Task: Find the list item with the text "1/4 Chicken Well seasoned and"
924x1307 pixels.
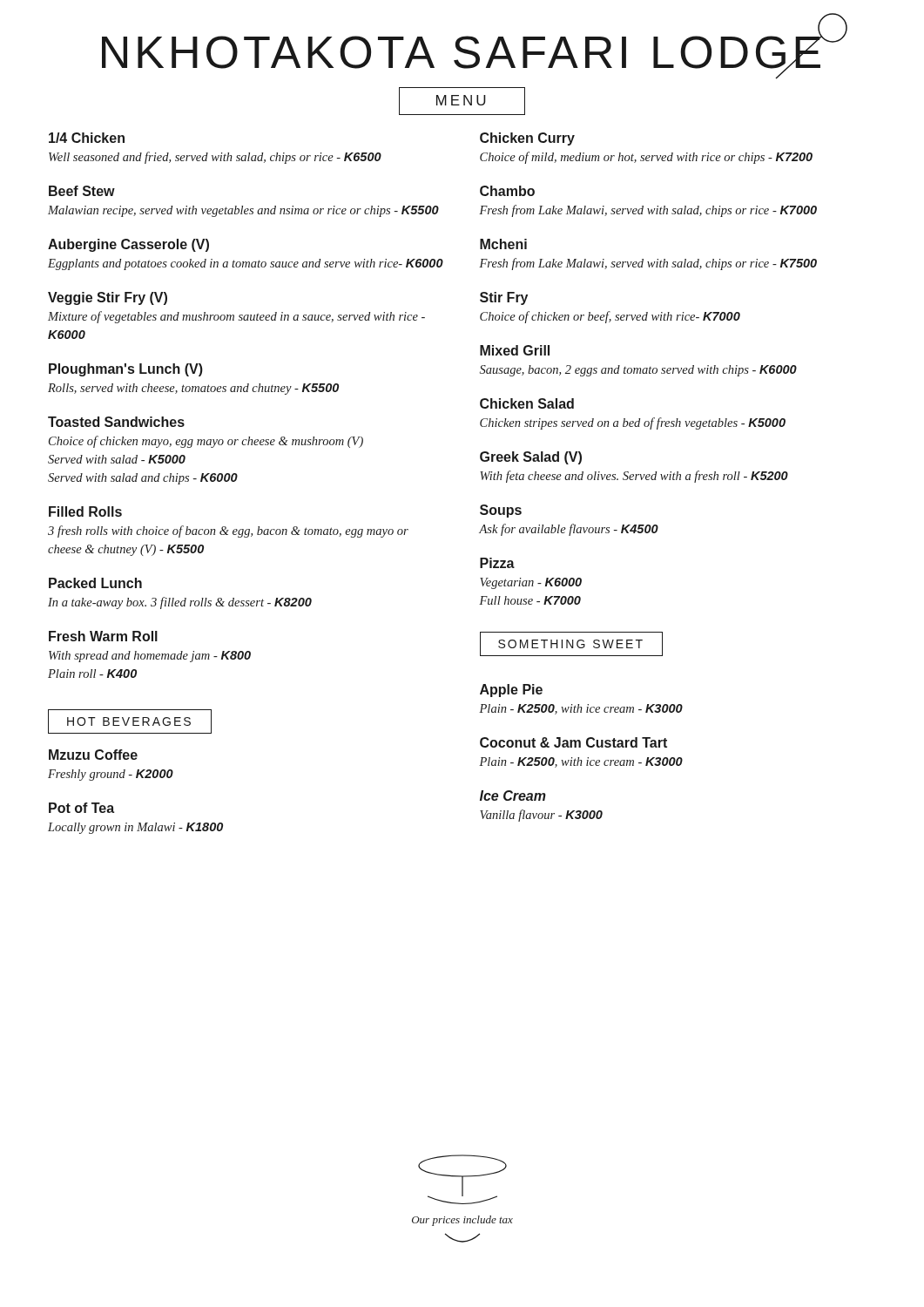Action: pos(246,149)
